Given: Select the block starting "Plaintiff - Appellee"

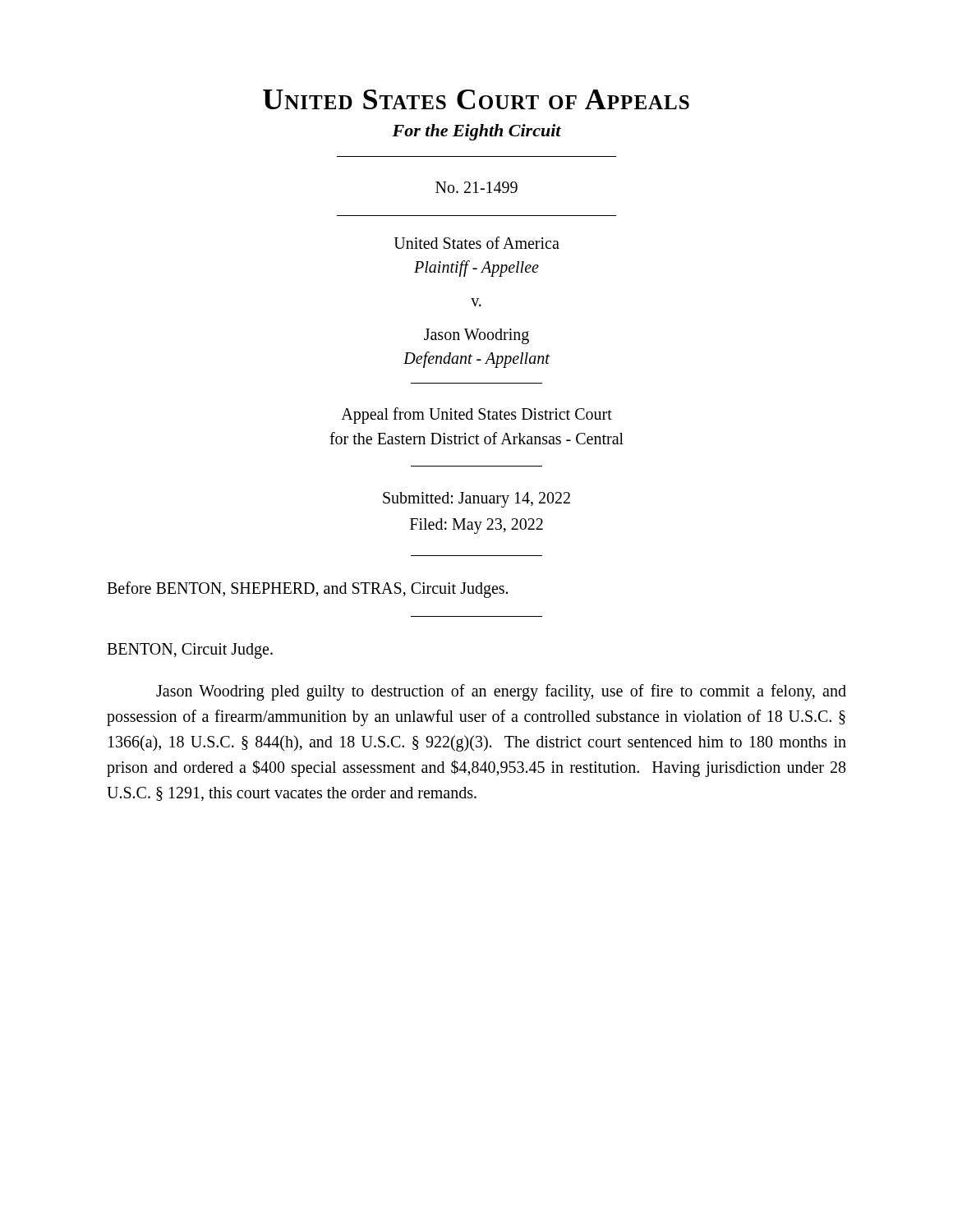Looking at the screenshot, I should [476, 267].
